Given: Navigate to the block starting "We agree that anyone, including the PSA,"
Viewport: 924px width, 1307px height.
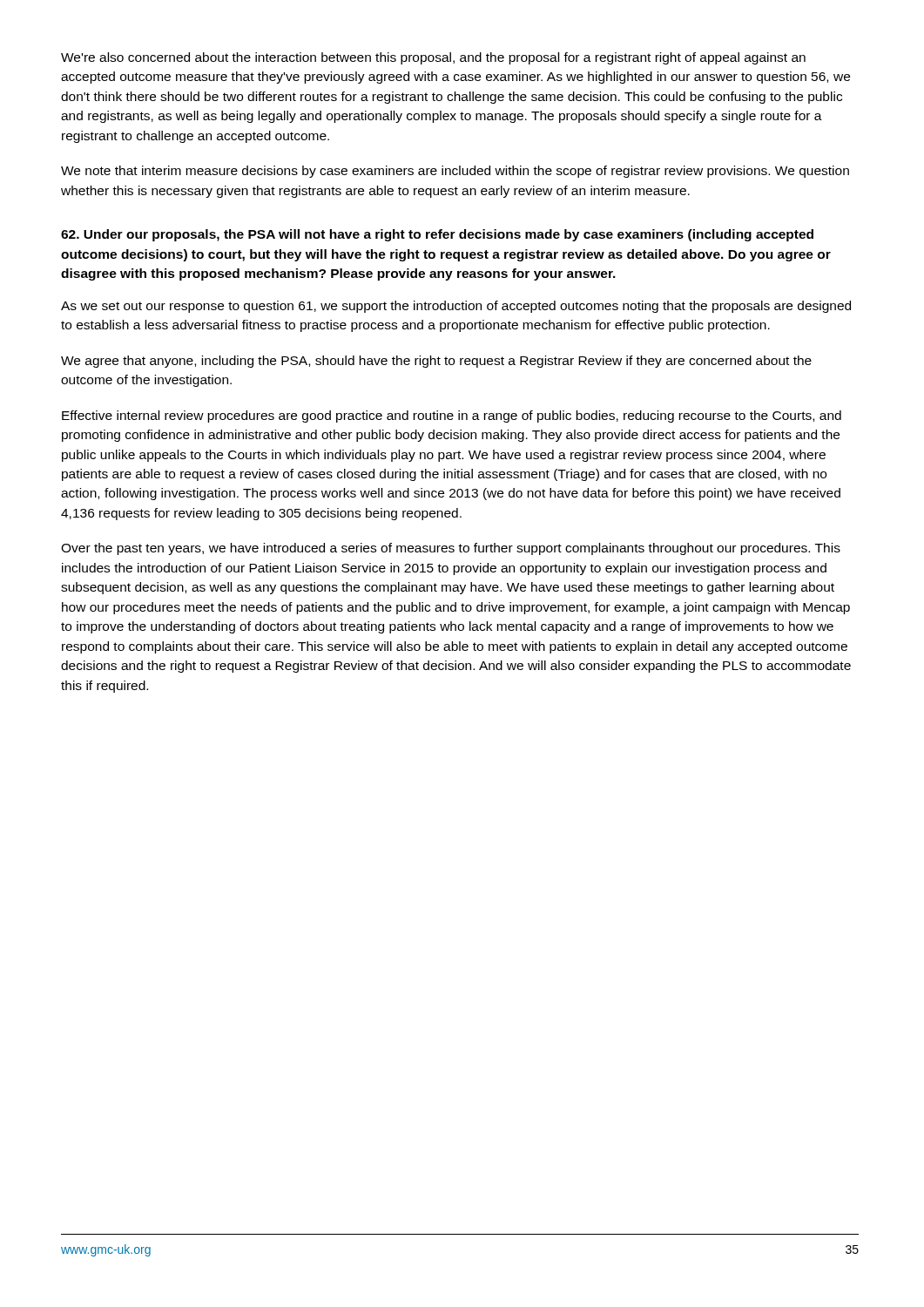Looking at the screenshot, I should pos(436,370).
